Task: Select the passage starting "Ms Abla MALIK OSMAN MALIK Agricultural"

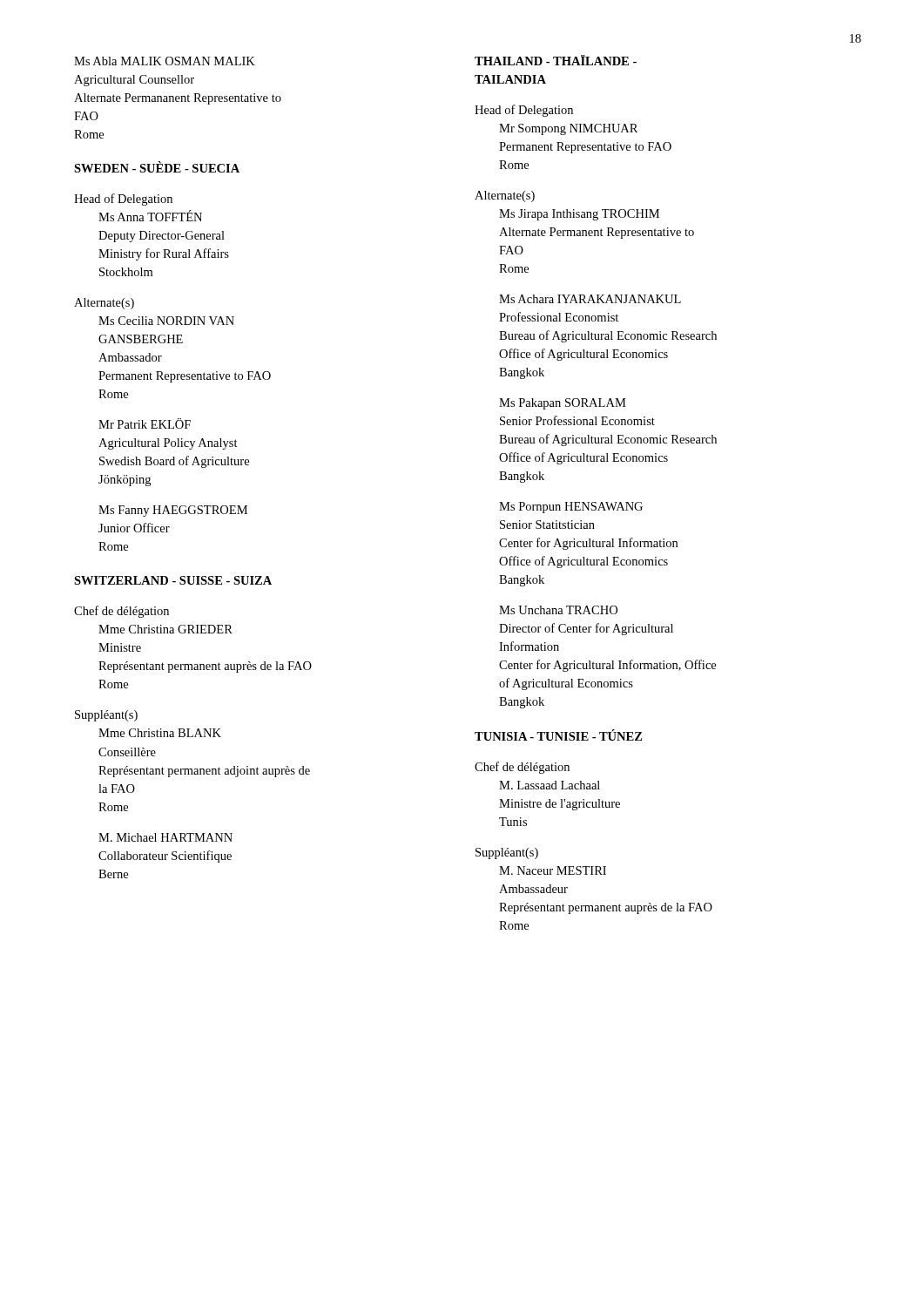Action: 257,98
